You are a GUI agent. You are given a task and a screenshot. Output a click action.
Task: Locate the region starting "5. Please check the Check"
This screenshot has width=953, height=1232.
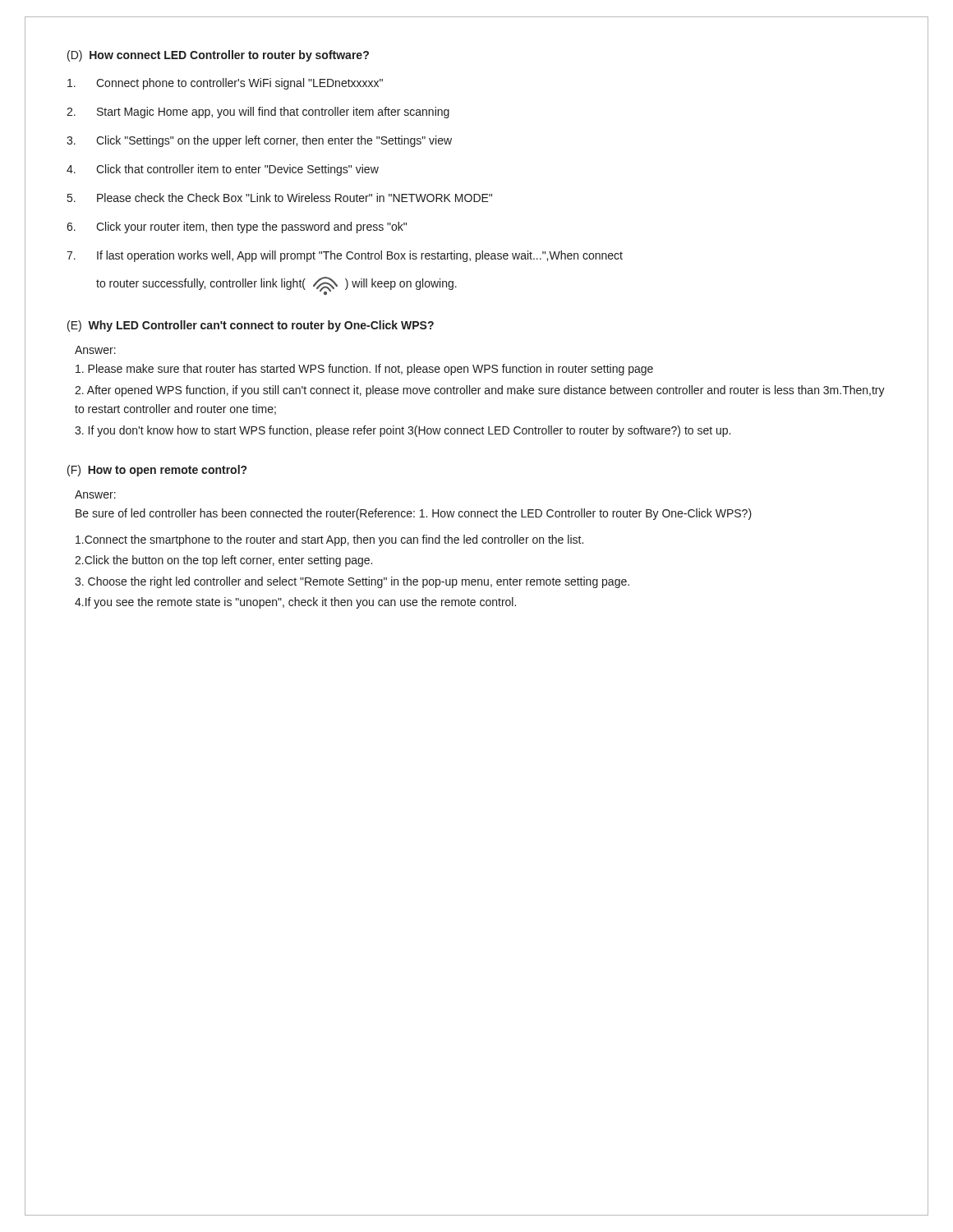coord(476,198)
